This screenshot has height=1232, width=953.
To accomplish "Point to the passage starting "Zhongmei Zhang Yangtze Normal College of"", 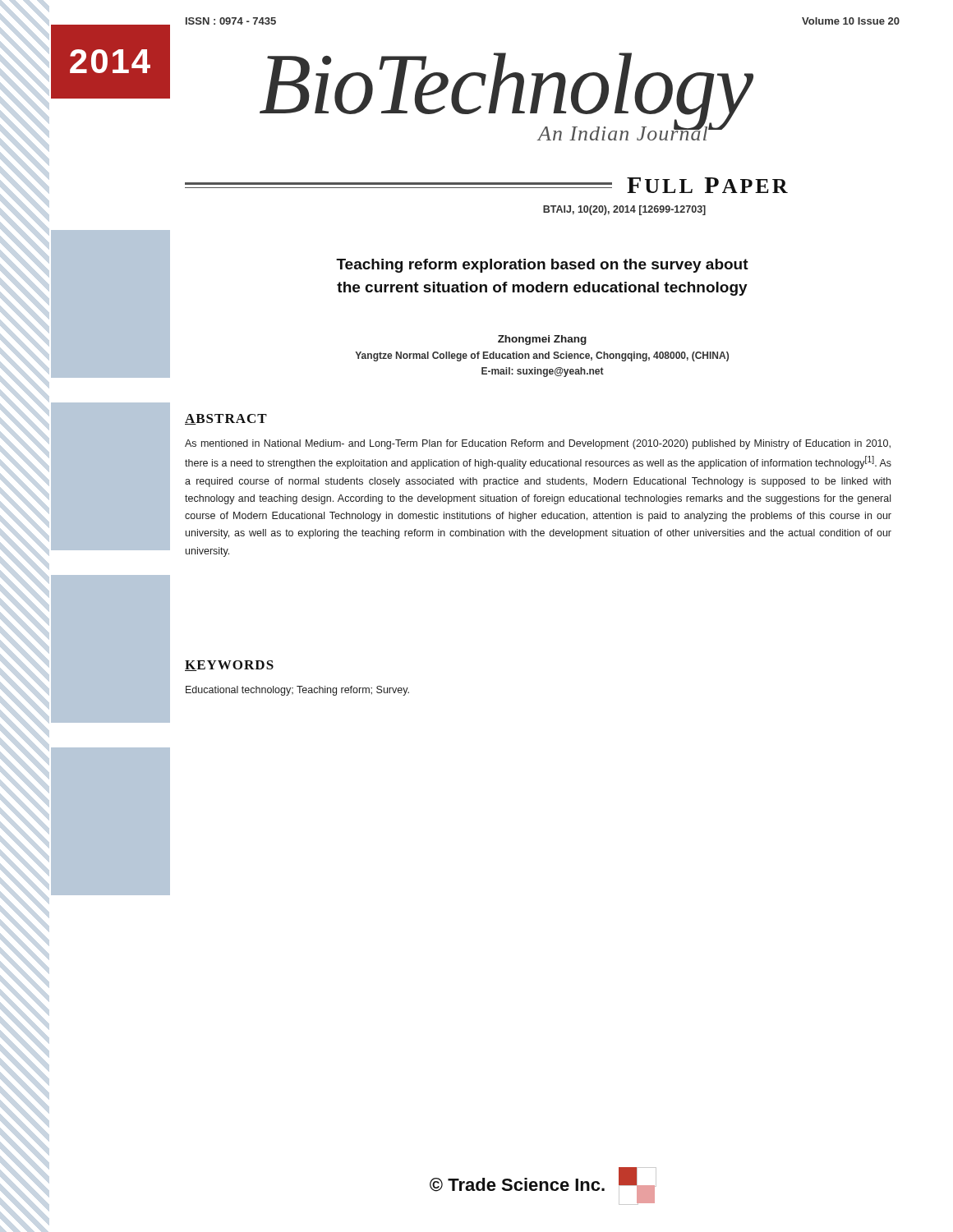I will [x=542, y=356].
